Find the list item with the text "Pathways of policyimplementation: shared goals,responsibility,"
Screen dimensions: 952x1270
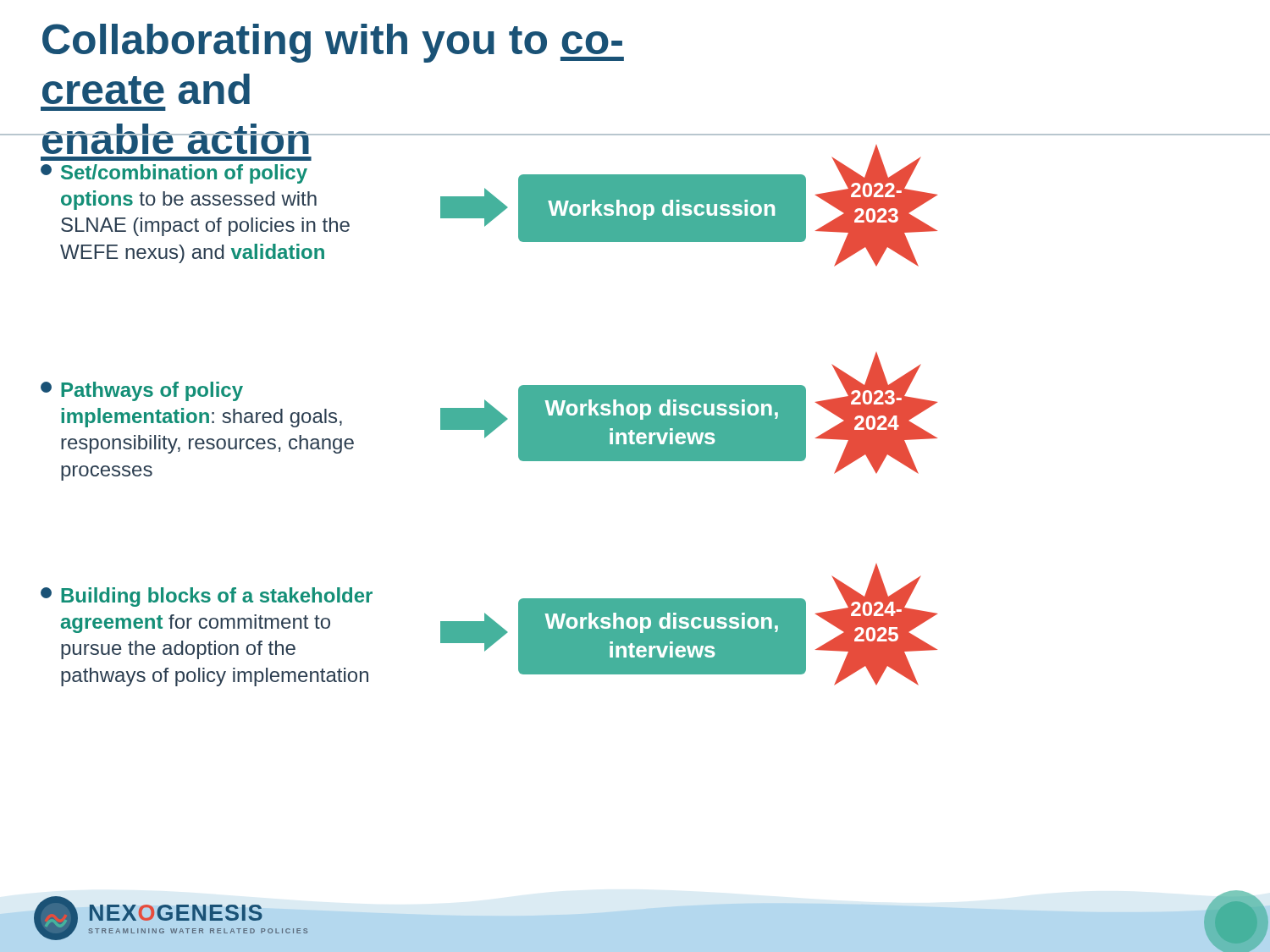click(235, 429)
